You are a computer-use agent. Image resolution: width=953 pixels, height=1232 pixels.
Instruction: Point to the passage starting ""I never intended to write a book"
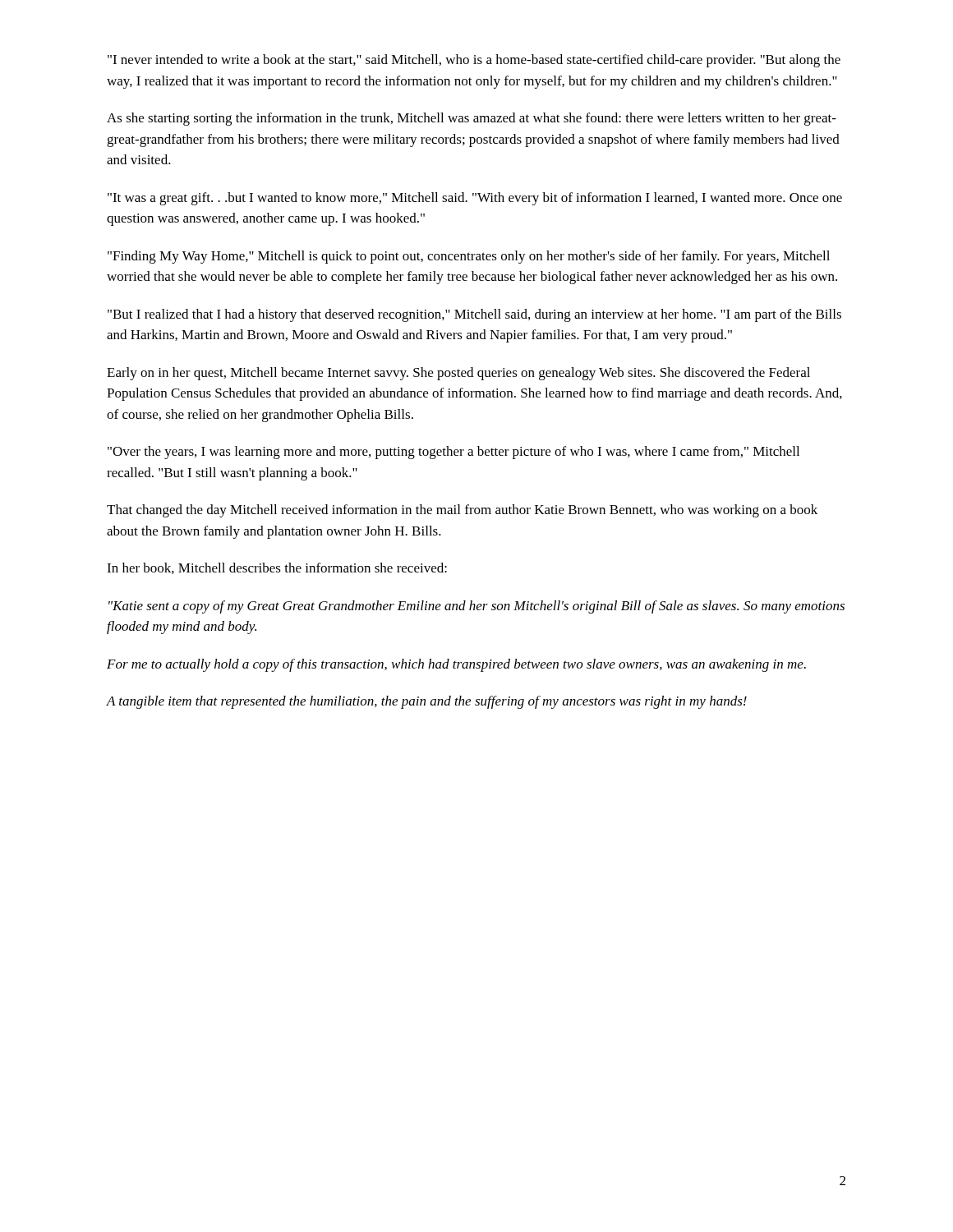coord(474,70)
